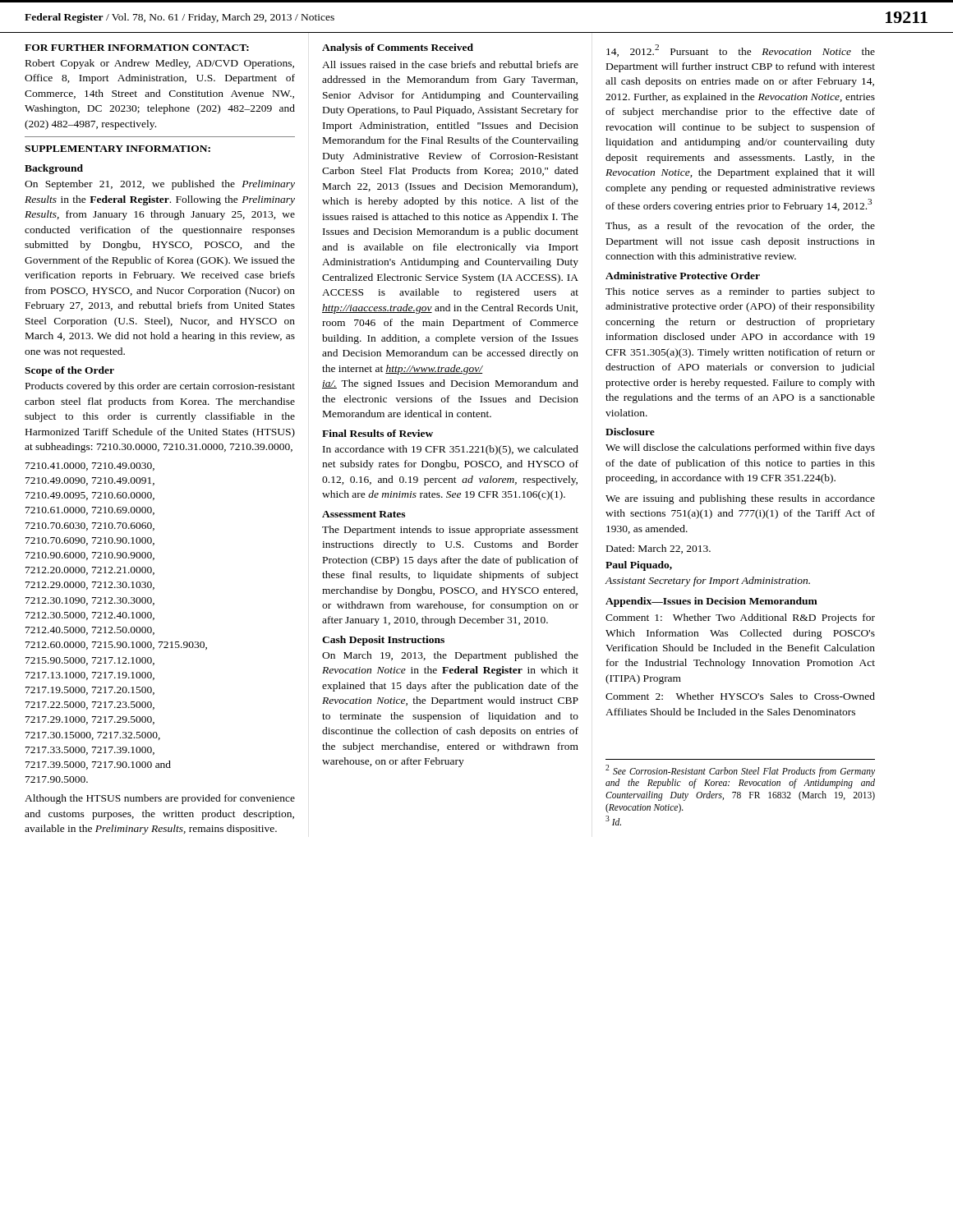This screenshot has width=953, height=1232.
Task: Locate the text block with the text "Although the HTSUS numbers are"
Action: click(160, 813)
